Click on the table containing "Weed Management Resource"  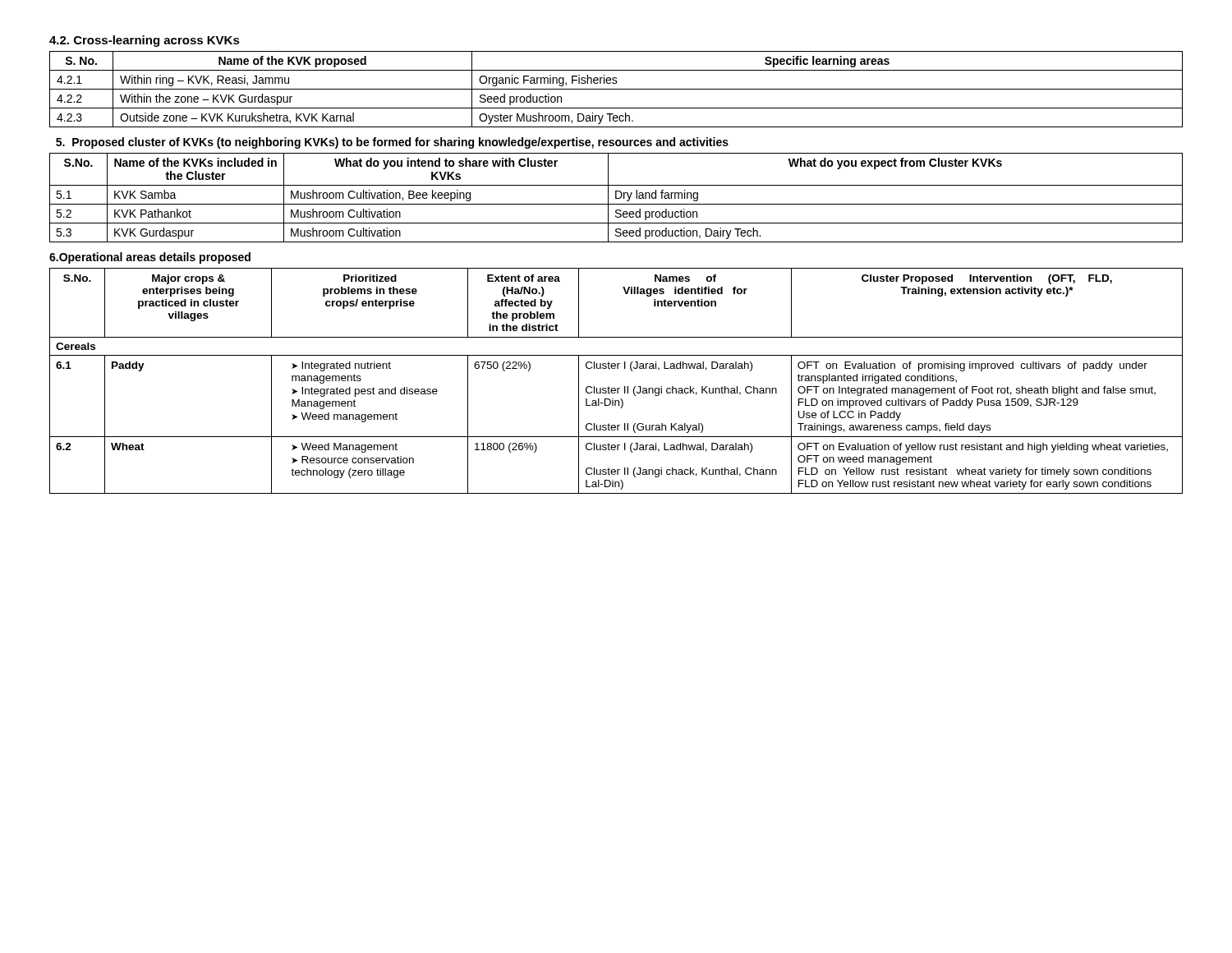coord(616,381)
